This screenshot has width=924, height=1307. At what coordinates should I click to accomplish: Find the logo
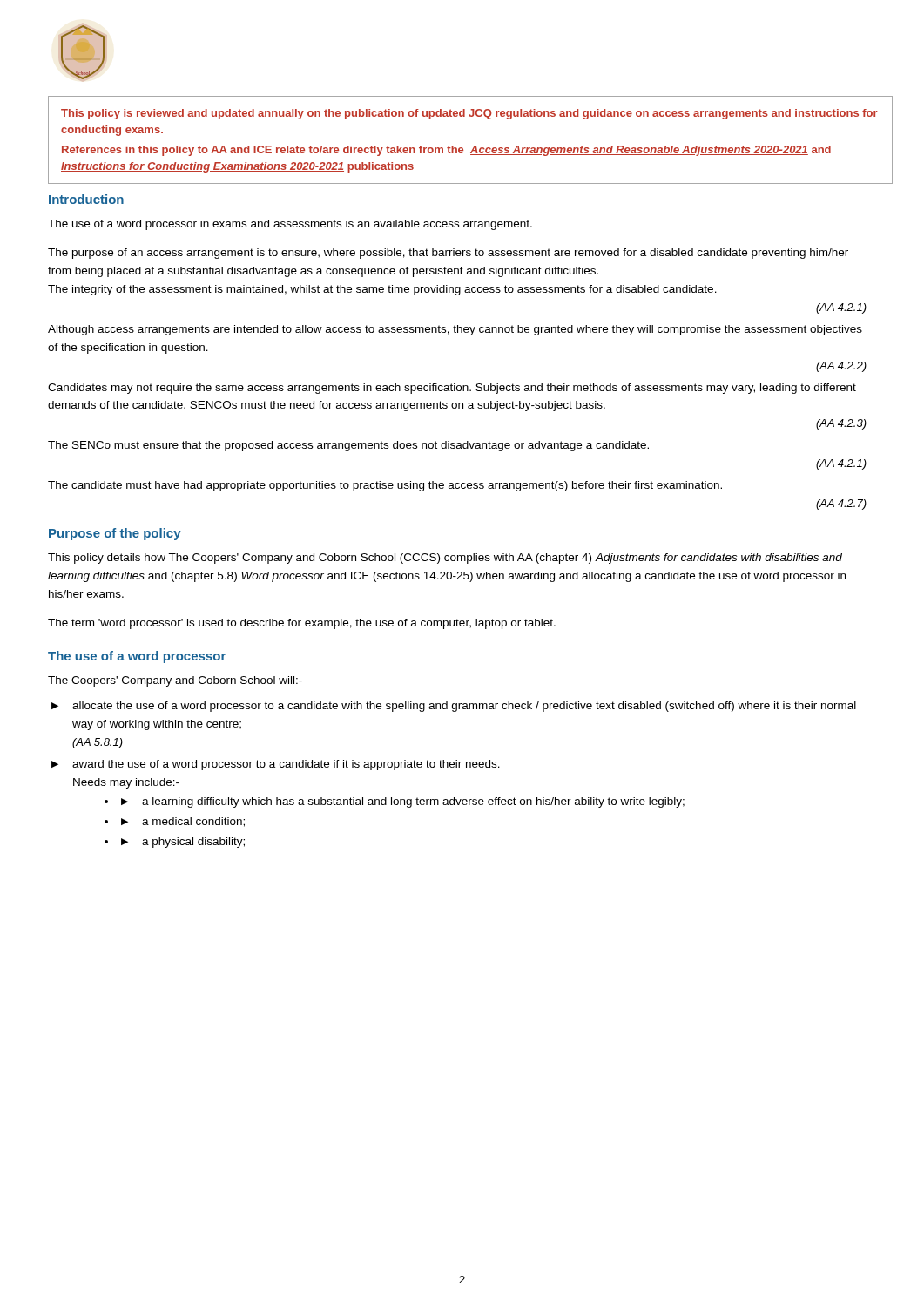(x=83, y=51)
